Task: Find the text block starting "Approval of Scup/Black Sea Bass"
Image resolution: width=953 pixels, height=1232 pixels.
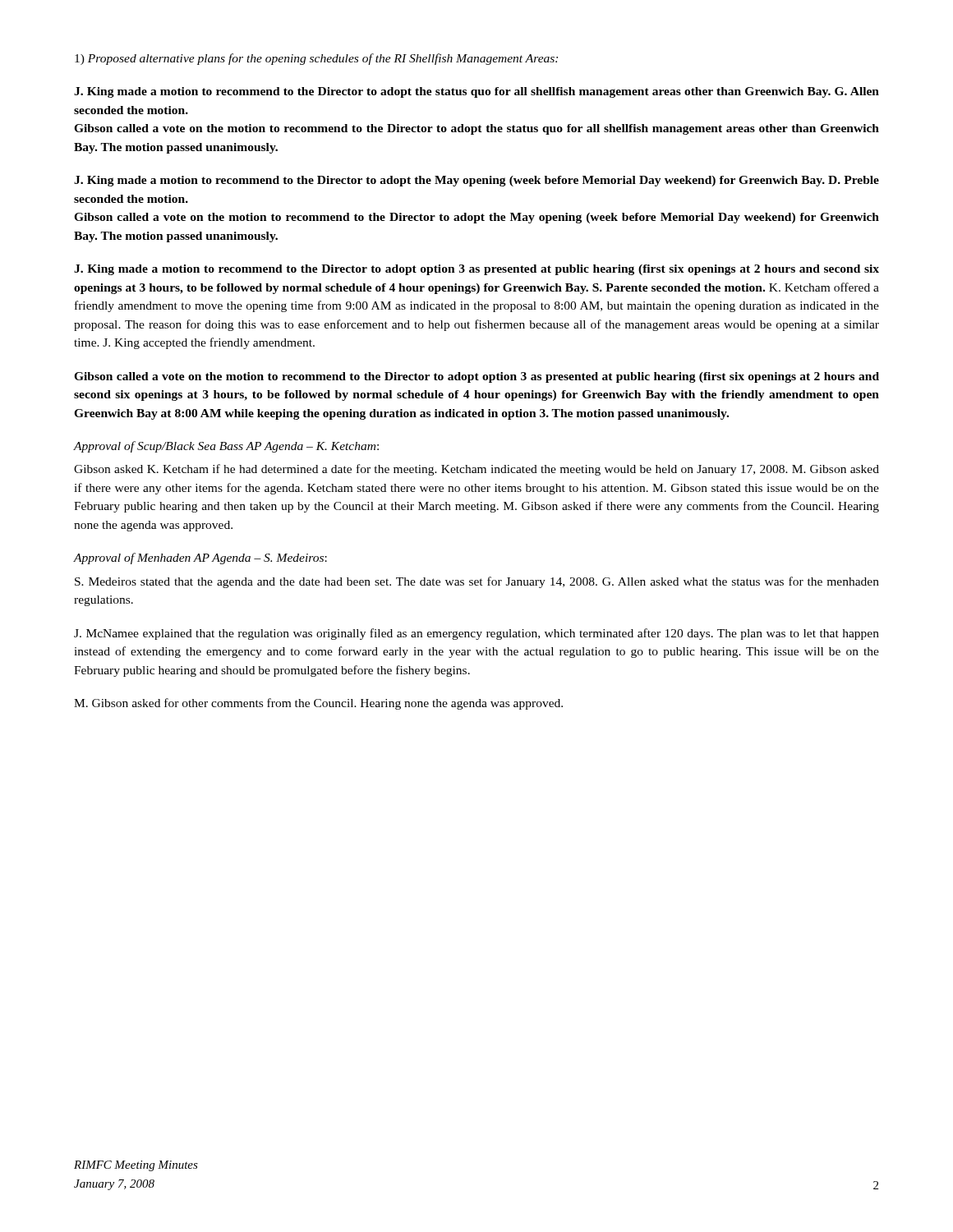Action: (226, 447)
